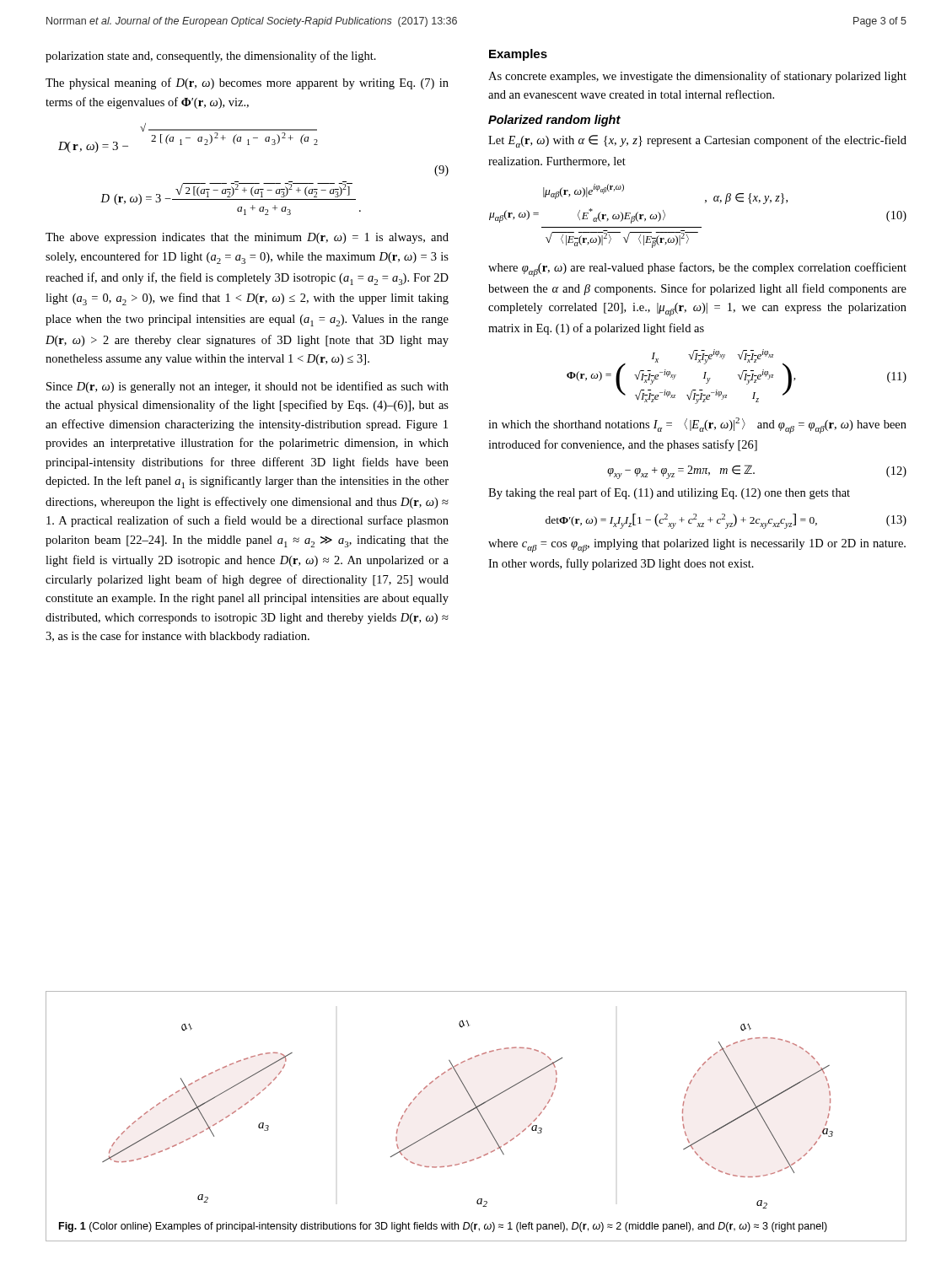Find the element starting "where cαβ = cos φαβ, implying that"
The width and height of the screenshot is (952, 1265).
coord(697,553)
